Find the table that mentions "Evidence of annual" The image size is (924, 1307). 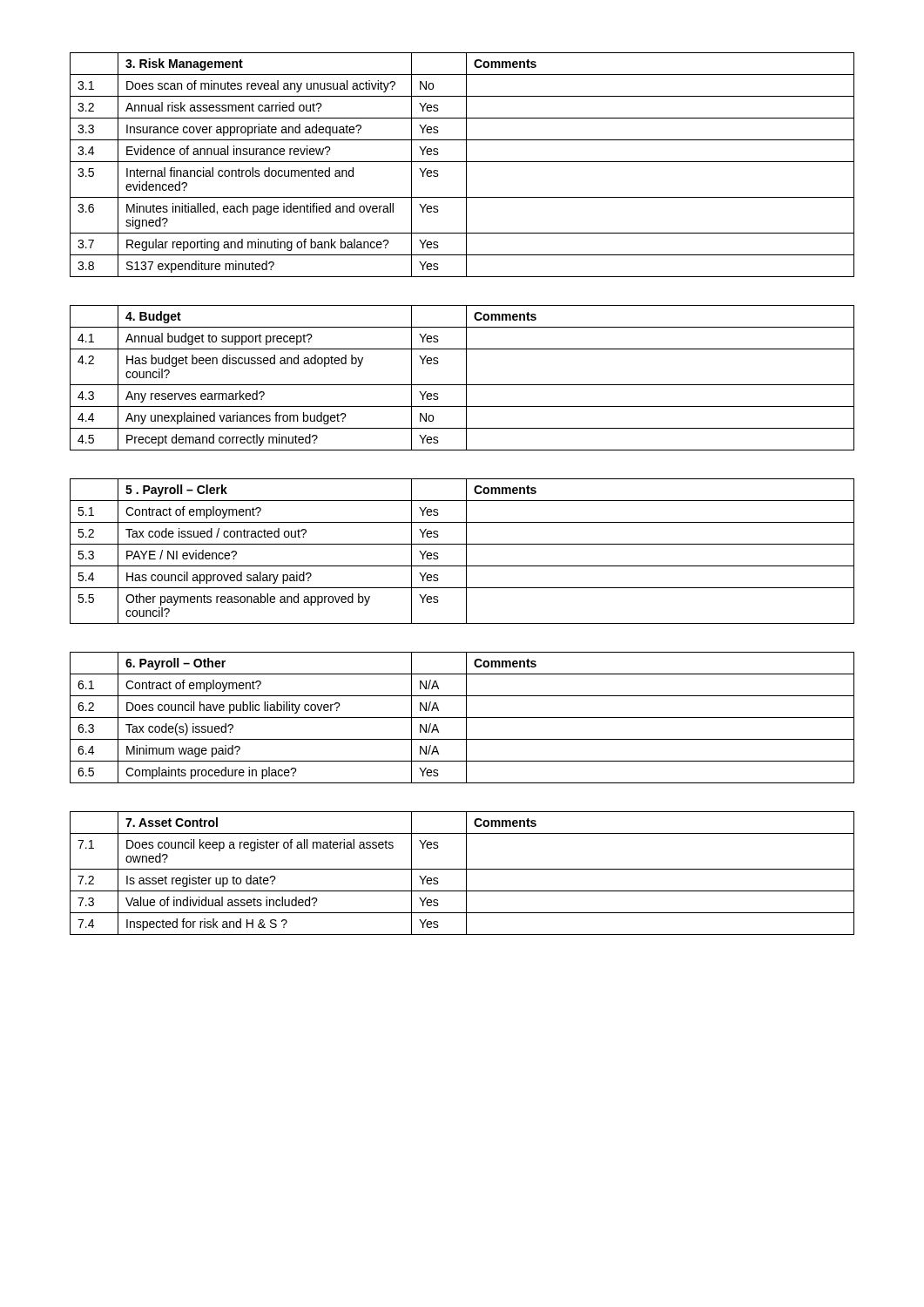coord(462,165)
